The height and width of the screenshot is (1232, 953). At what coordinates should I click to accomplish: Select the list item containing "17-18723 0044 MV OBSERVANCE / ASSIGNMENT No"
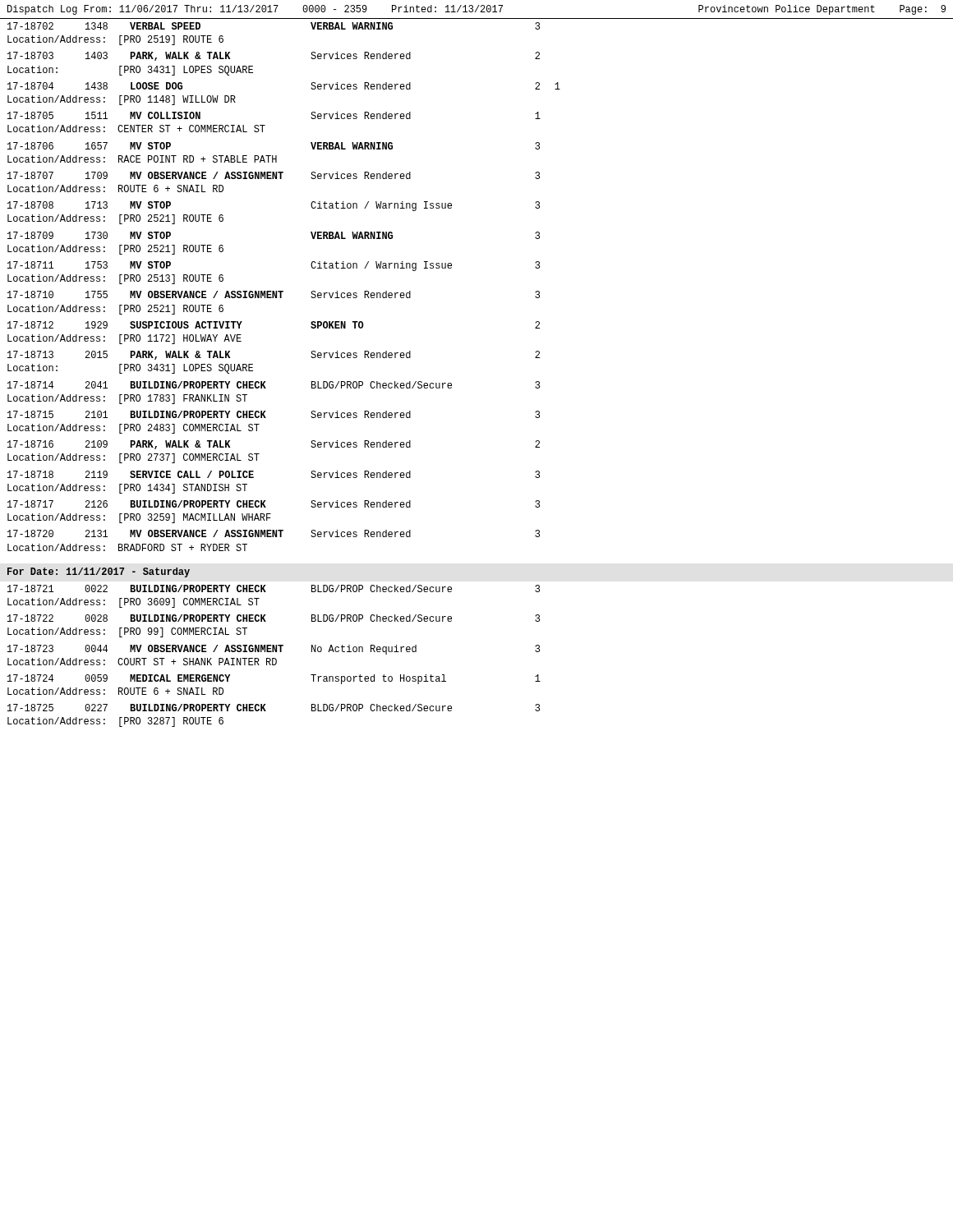(274, 650)
